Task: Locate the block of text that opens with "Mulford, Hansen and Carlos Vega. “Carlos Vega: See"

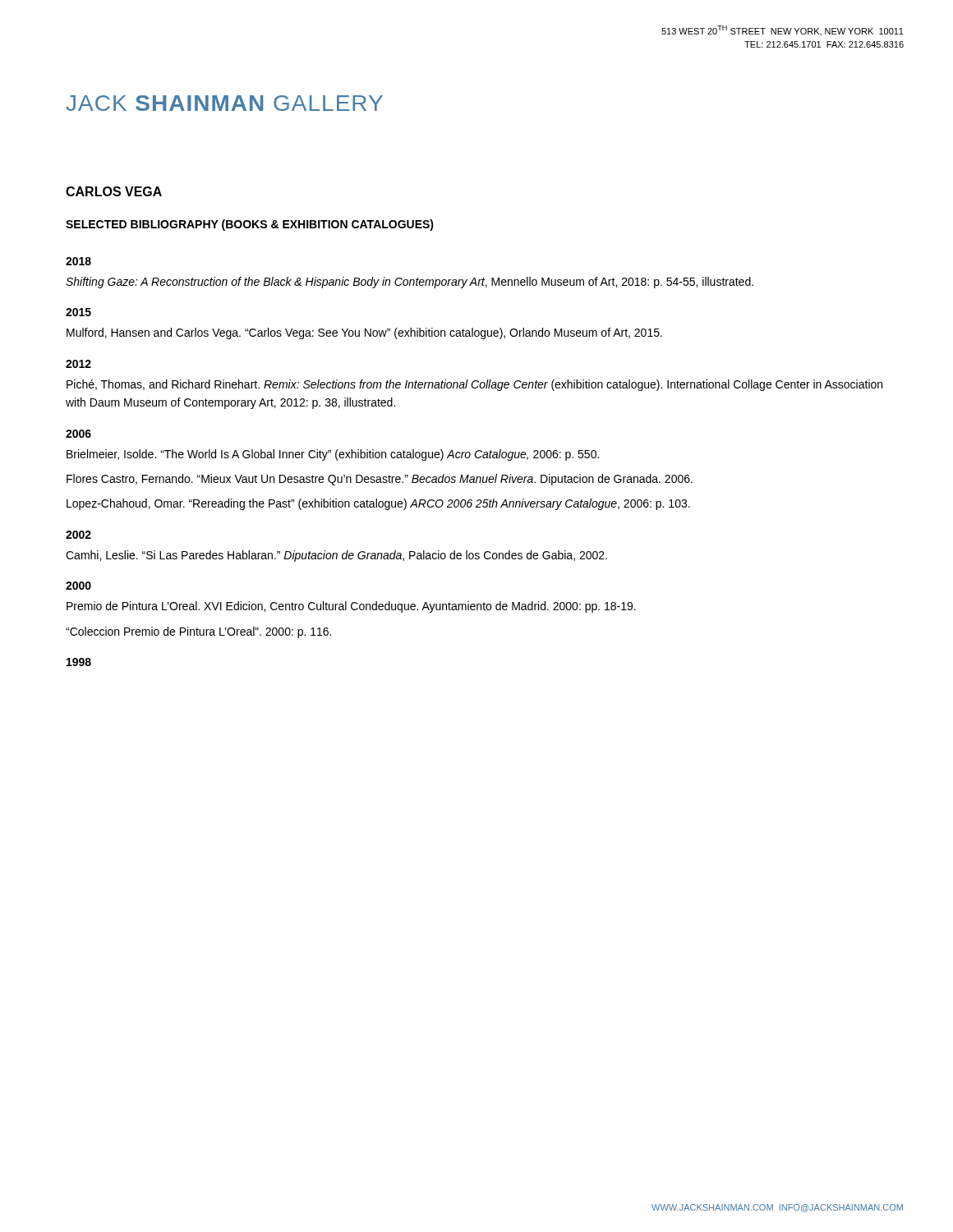Action: click(x=364, y=333)
